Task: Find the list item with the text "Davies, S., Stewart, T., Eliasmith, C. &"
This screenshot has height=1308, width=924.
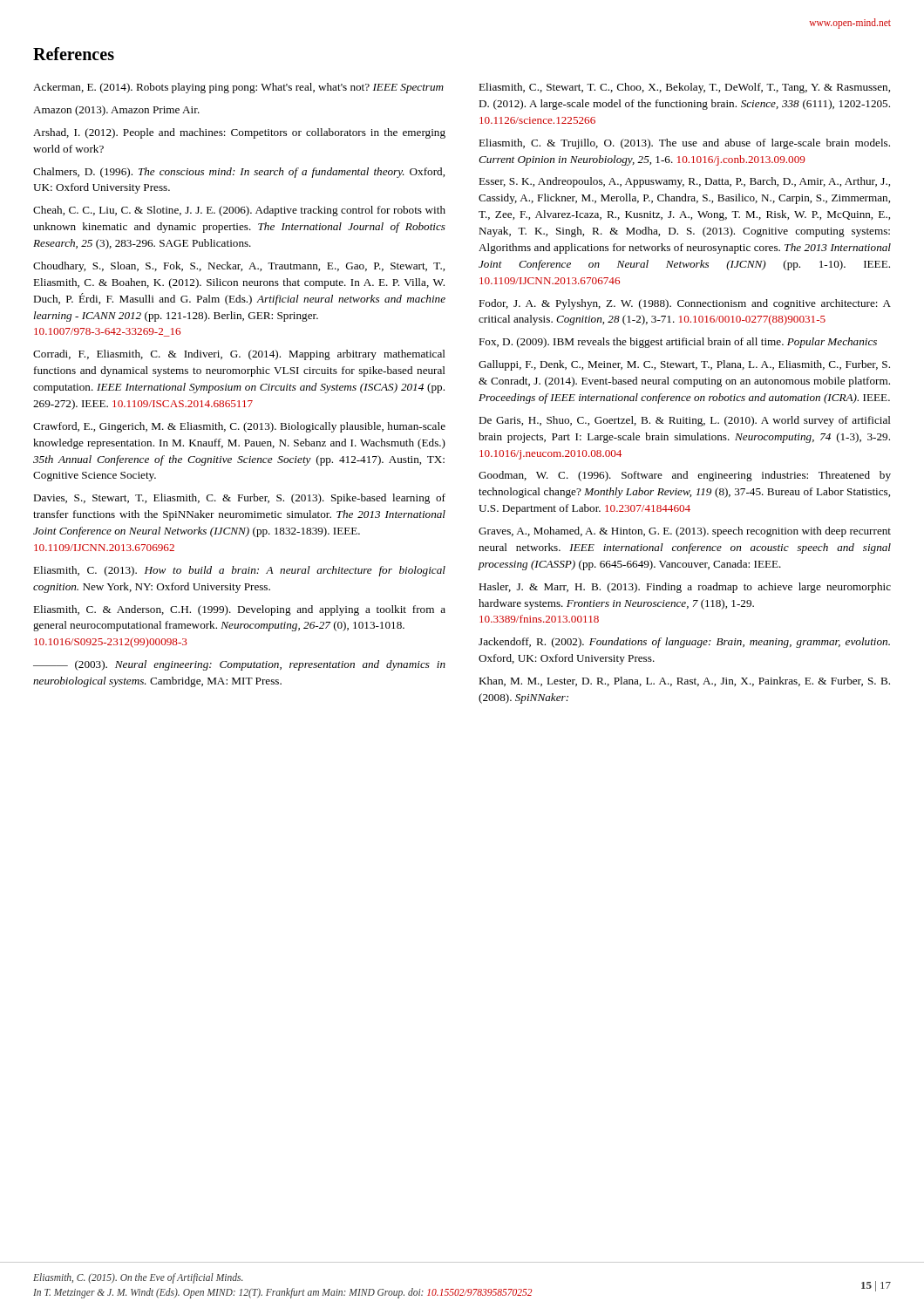Action: (239, 522)
